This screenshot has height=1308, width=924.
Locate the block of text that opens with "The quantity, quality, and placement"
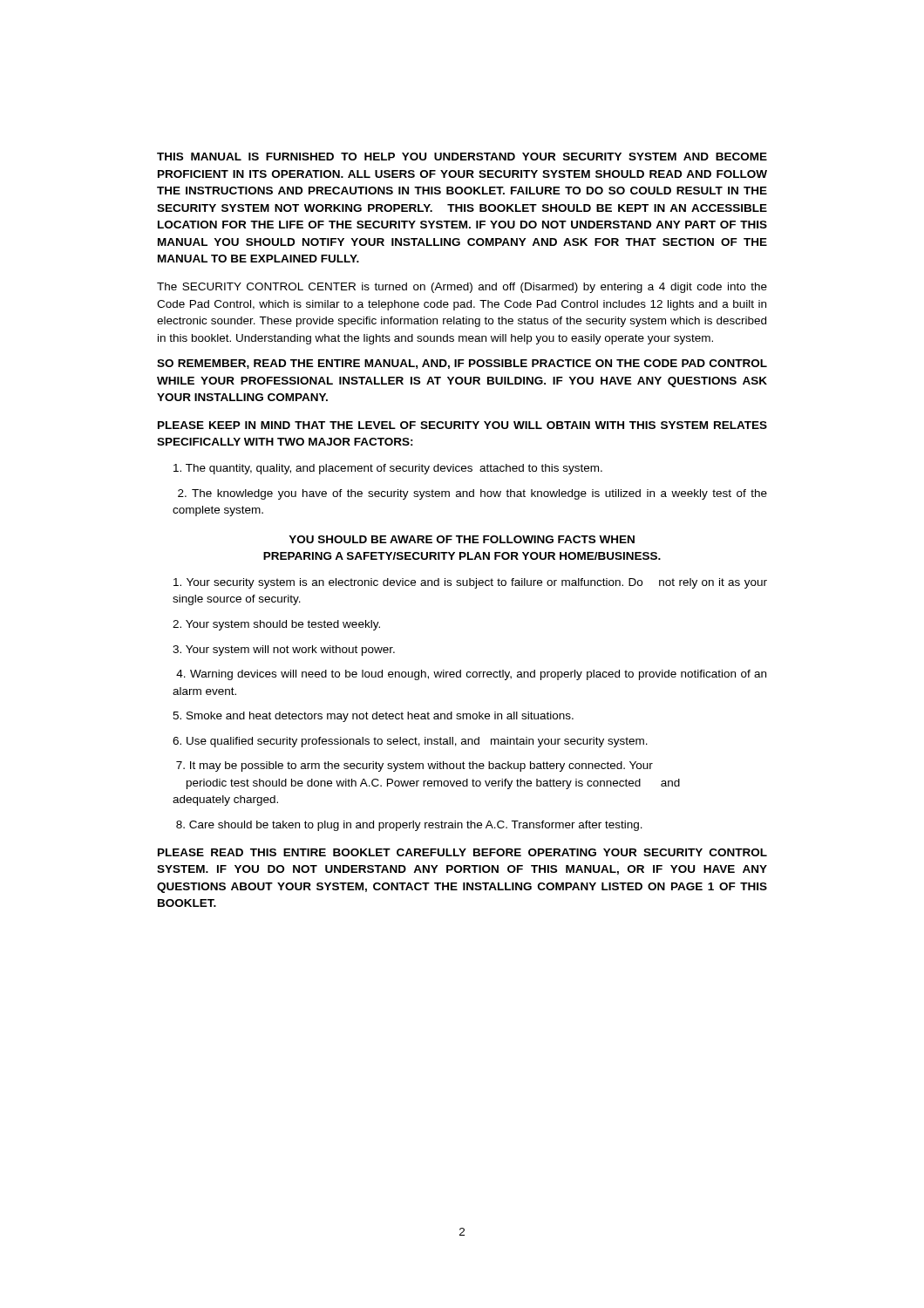388,468
